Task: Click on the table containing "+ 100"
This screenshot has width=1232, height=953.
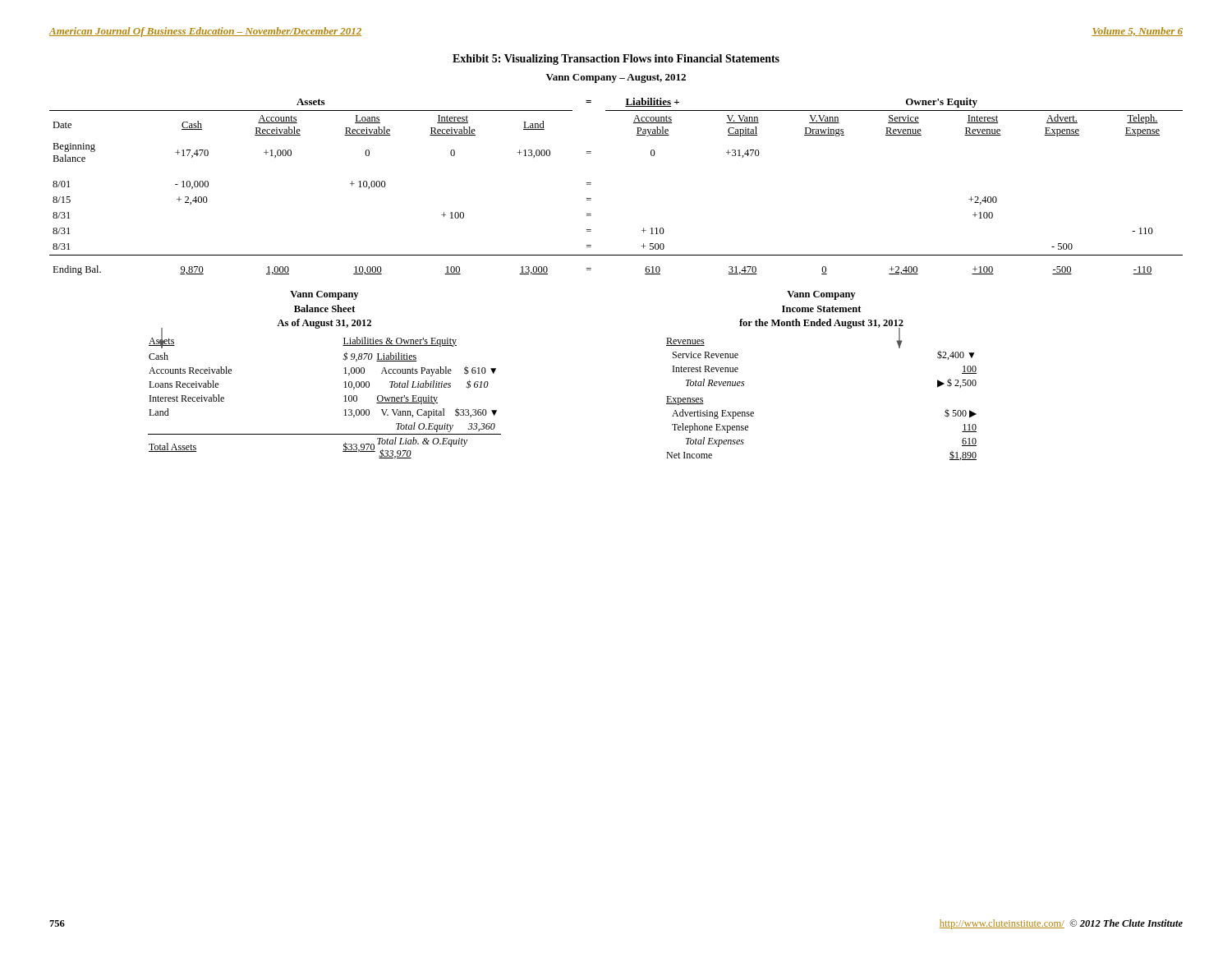Action: (616, 186)
